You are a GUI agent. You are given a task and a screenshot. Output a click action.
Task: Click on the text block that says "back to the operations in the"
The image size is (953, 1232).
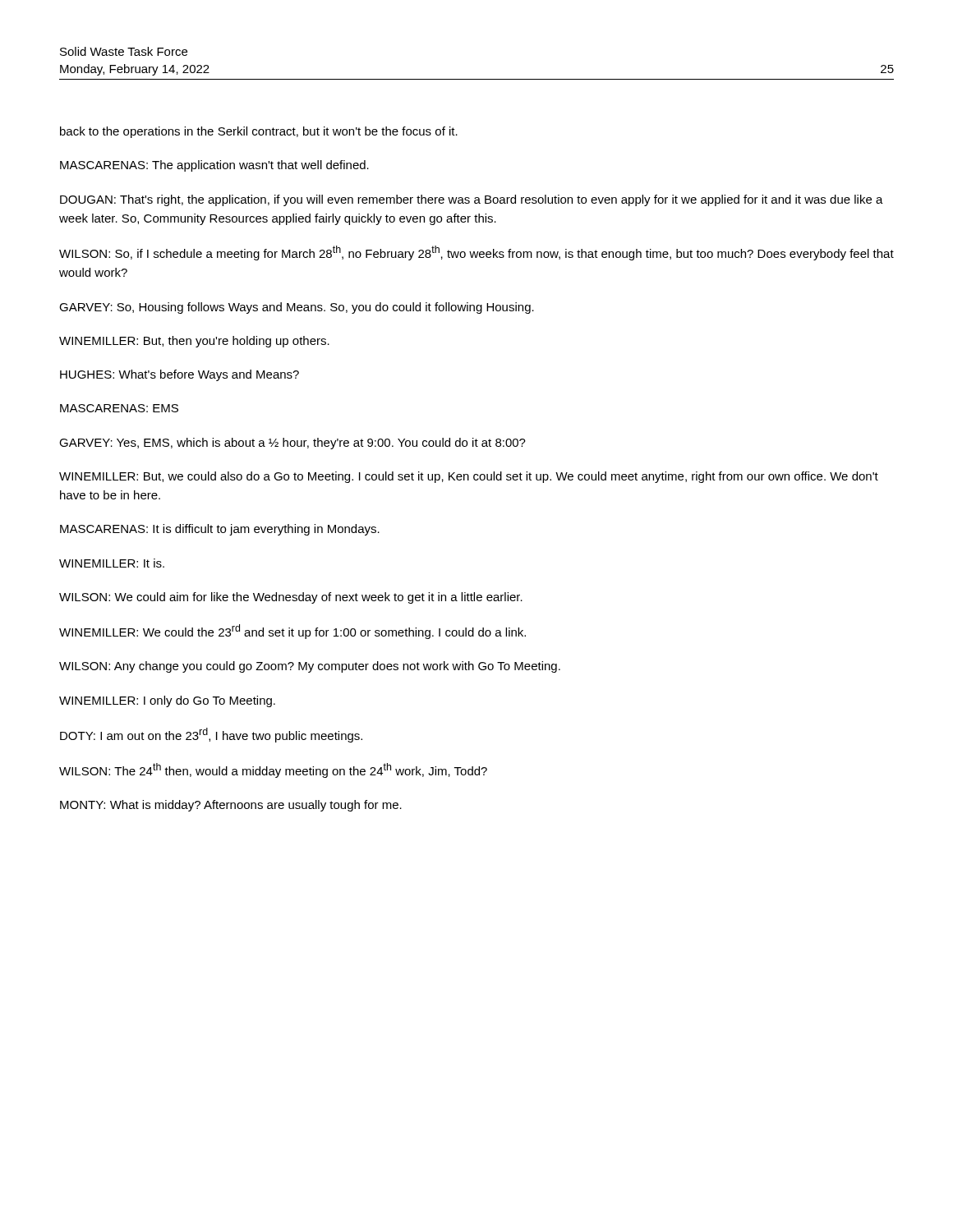259,131
